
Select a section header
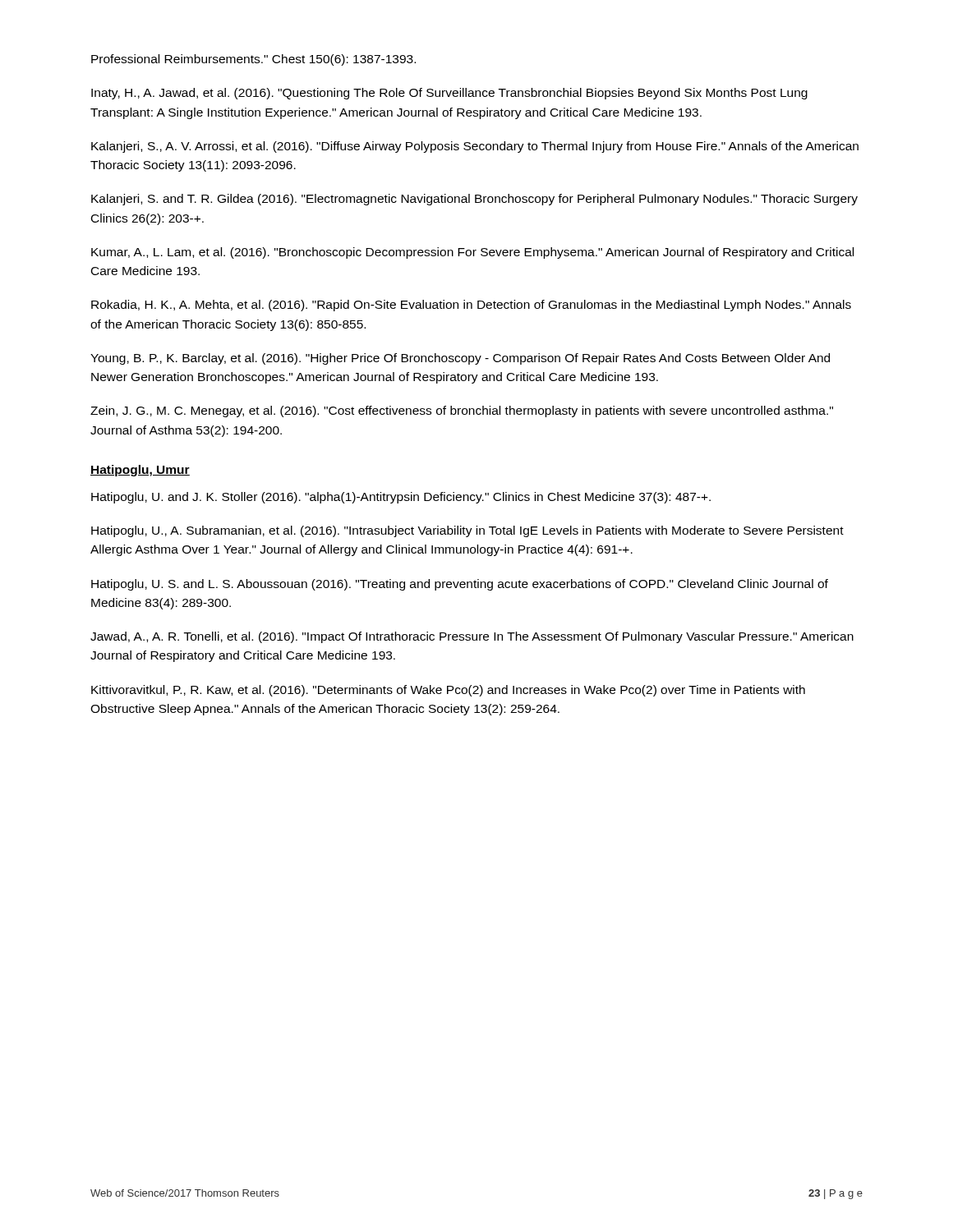[x=140, y=469]
